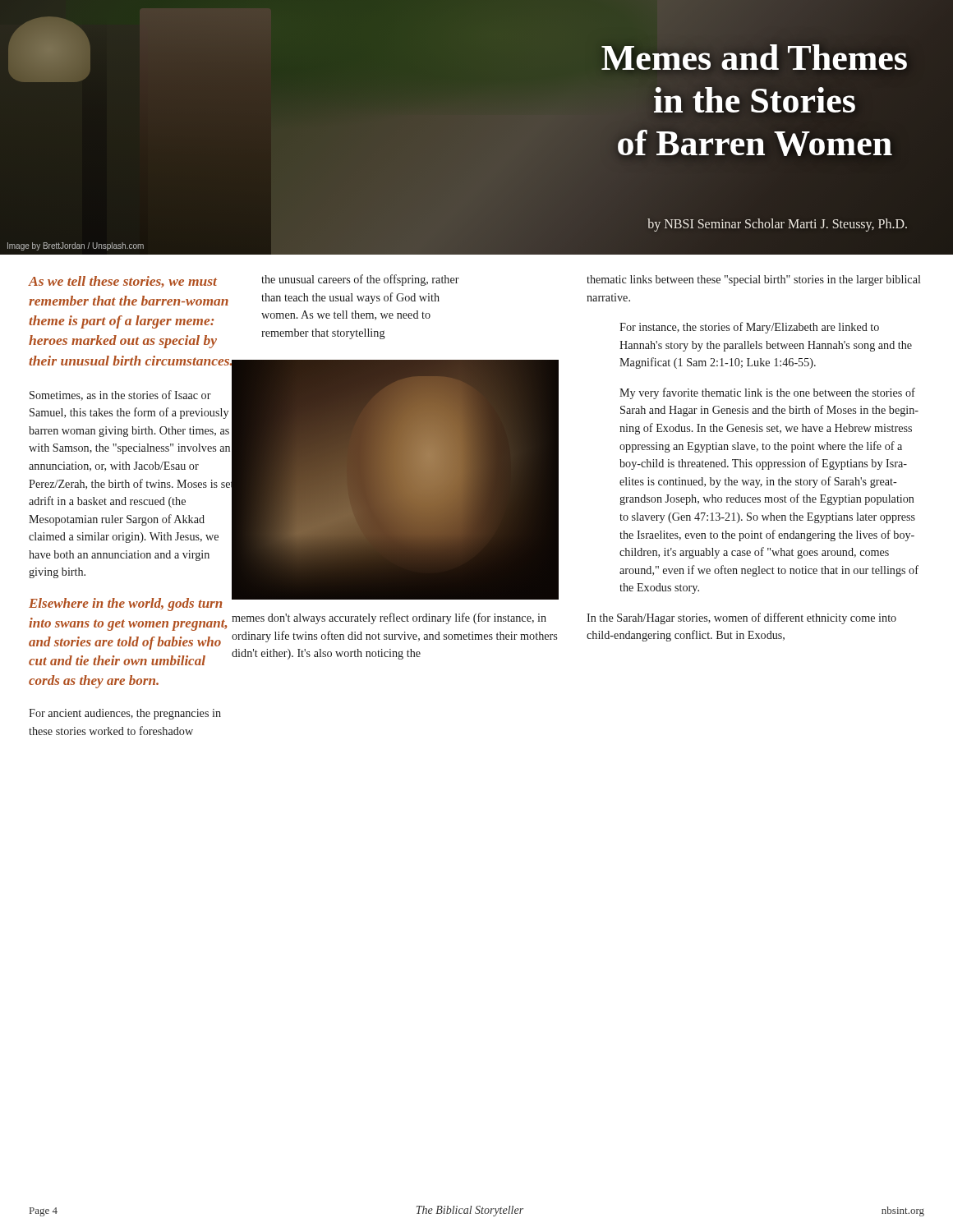This screenshot has height=1232, width=953.
Task: Click the passage that begins "memes don't always"
Action: pos(395,635)
